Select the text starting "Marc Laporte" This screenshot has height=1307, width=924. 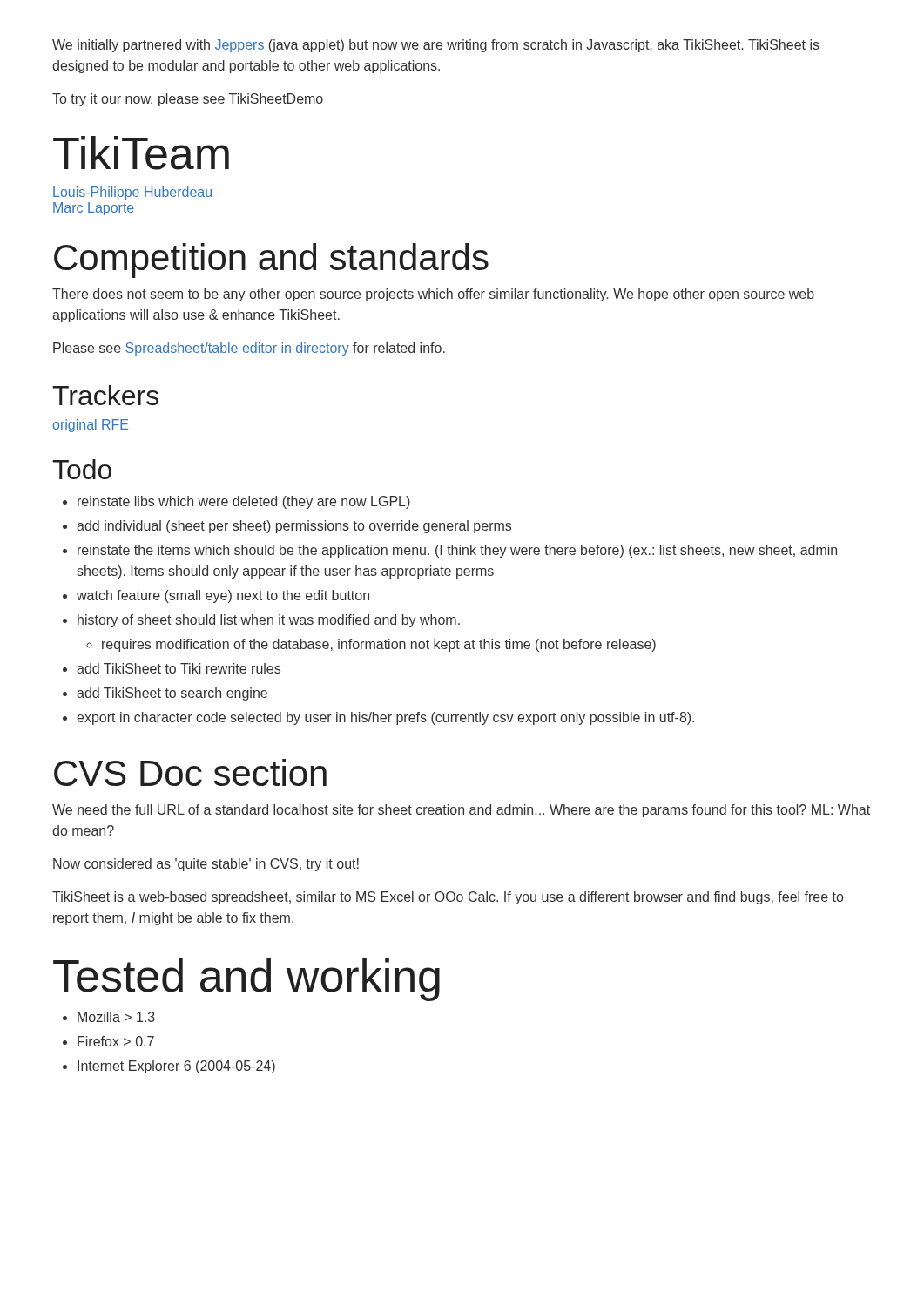coord(93,208)
